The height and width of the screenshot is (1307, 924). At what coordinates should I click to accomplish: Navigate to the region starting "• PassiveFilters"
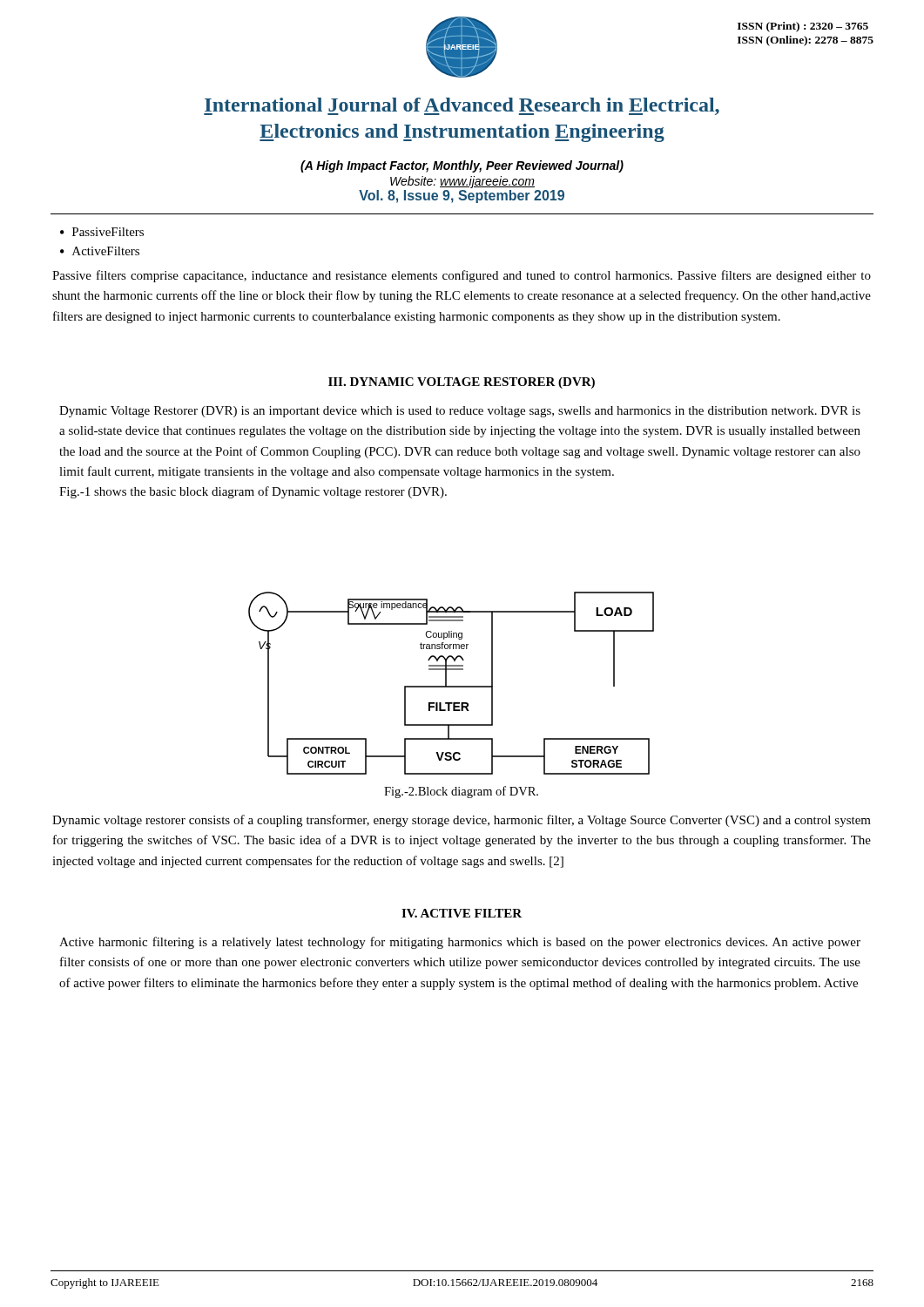pos(102,233)
